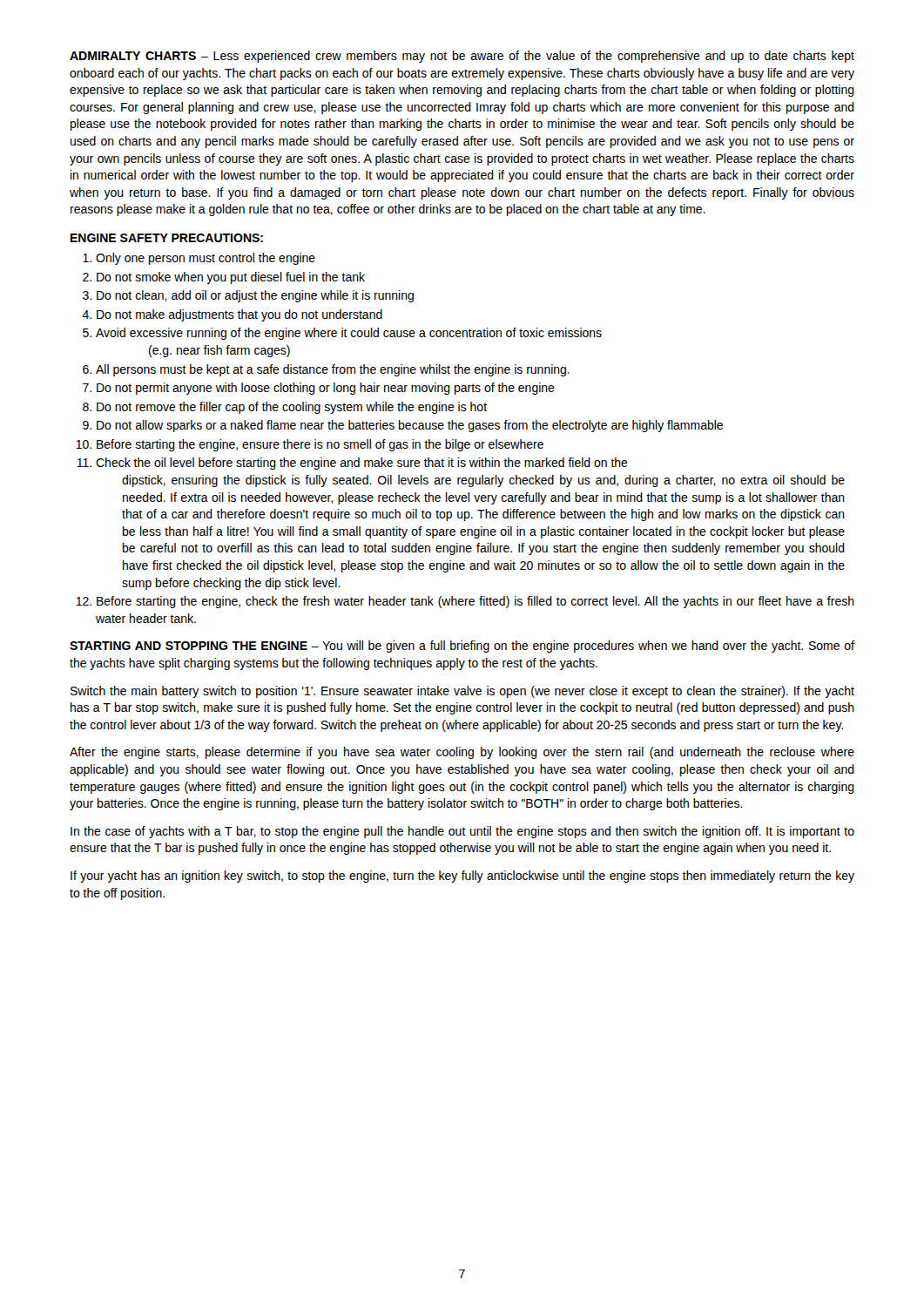Point to the block starting "Do not clean, add oil"
The image size is (924, 1307).
(255, 296)
